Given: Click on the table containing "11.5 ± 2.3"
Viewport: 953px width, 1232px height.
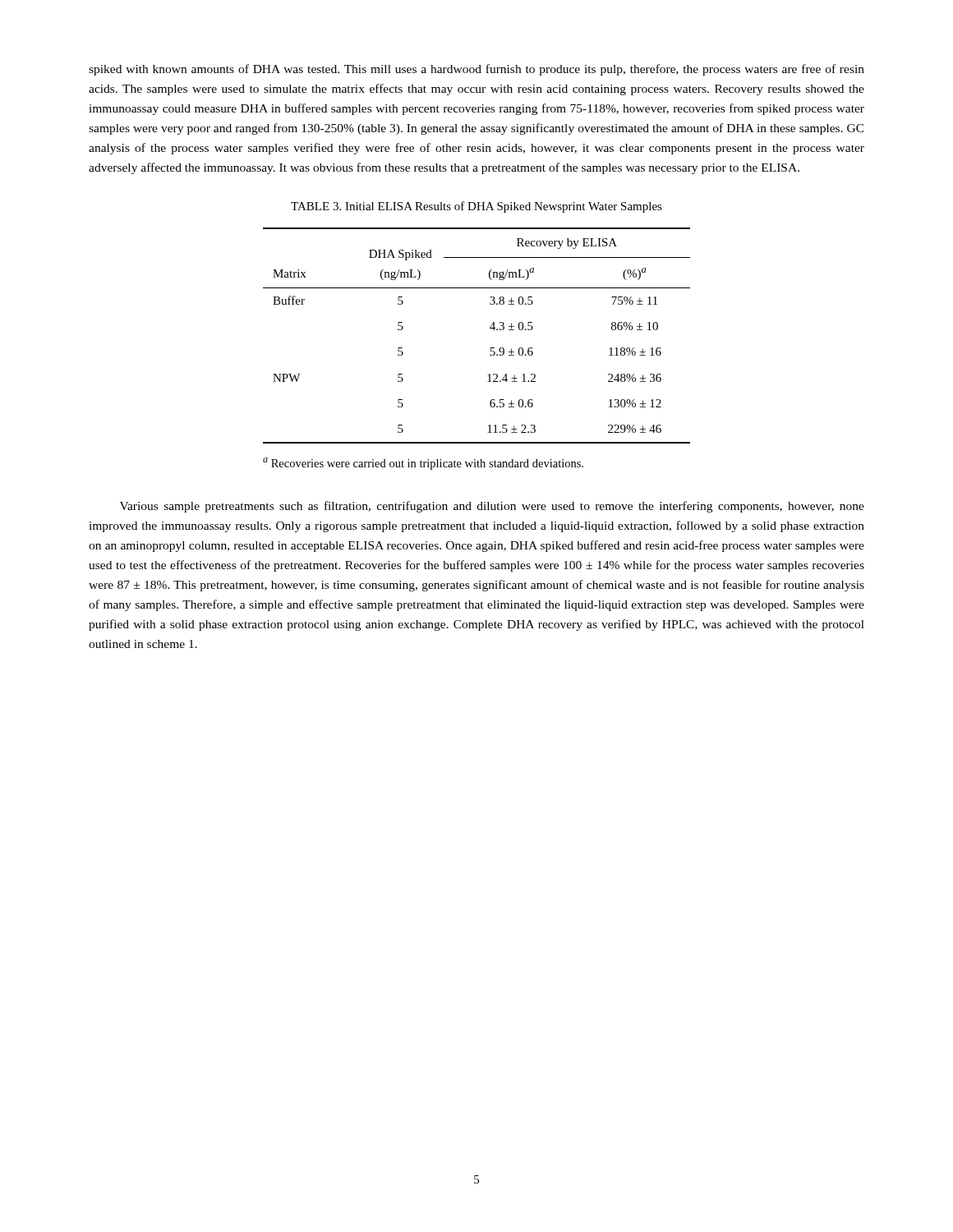Looking at the screenshot, I should pyautogui.click(x=476, y=350).
